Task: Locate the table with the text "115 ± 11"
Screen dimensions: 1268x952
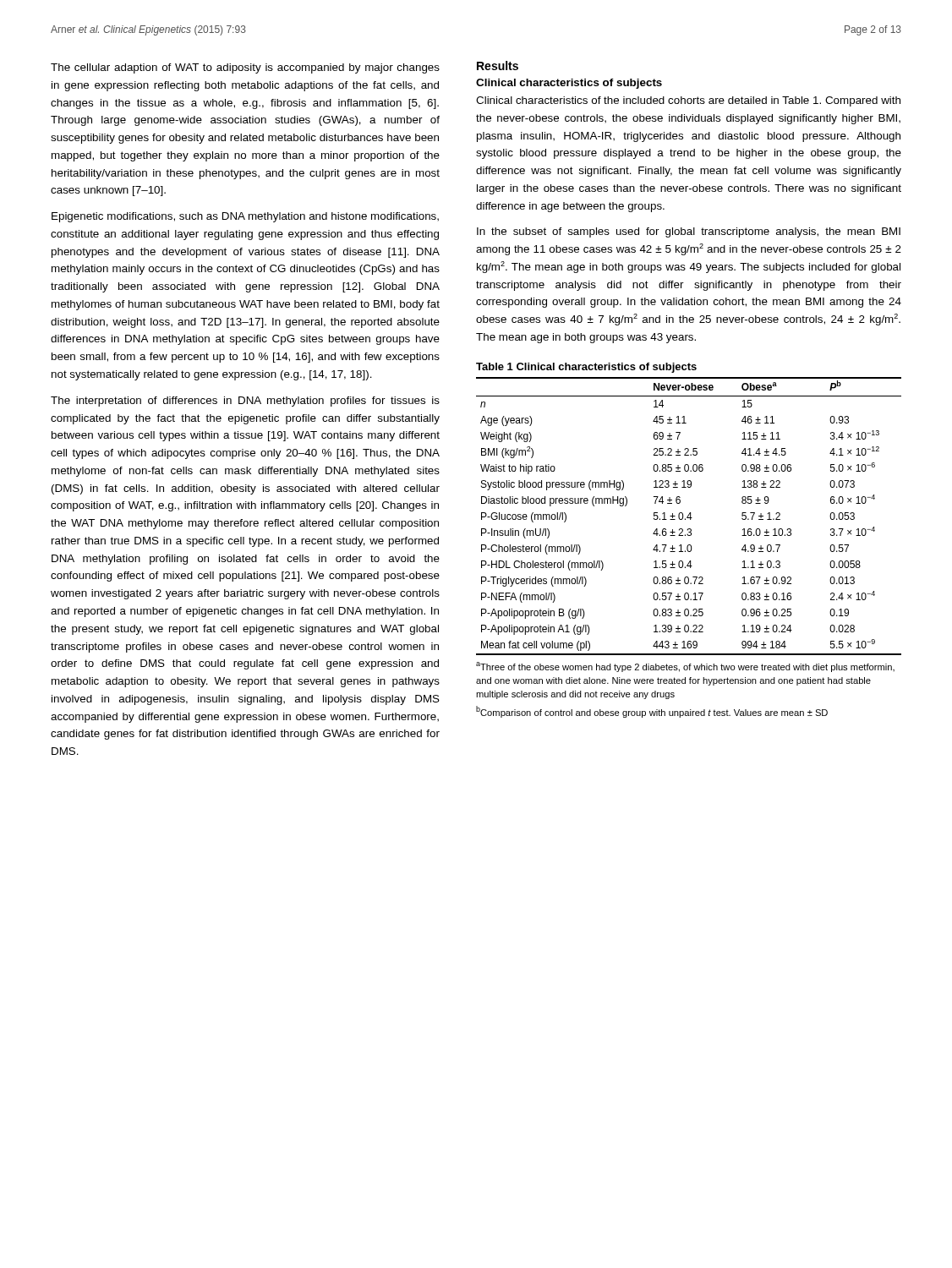Action: pos(689,540)
